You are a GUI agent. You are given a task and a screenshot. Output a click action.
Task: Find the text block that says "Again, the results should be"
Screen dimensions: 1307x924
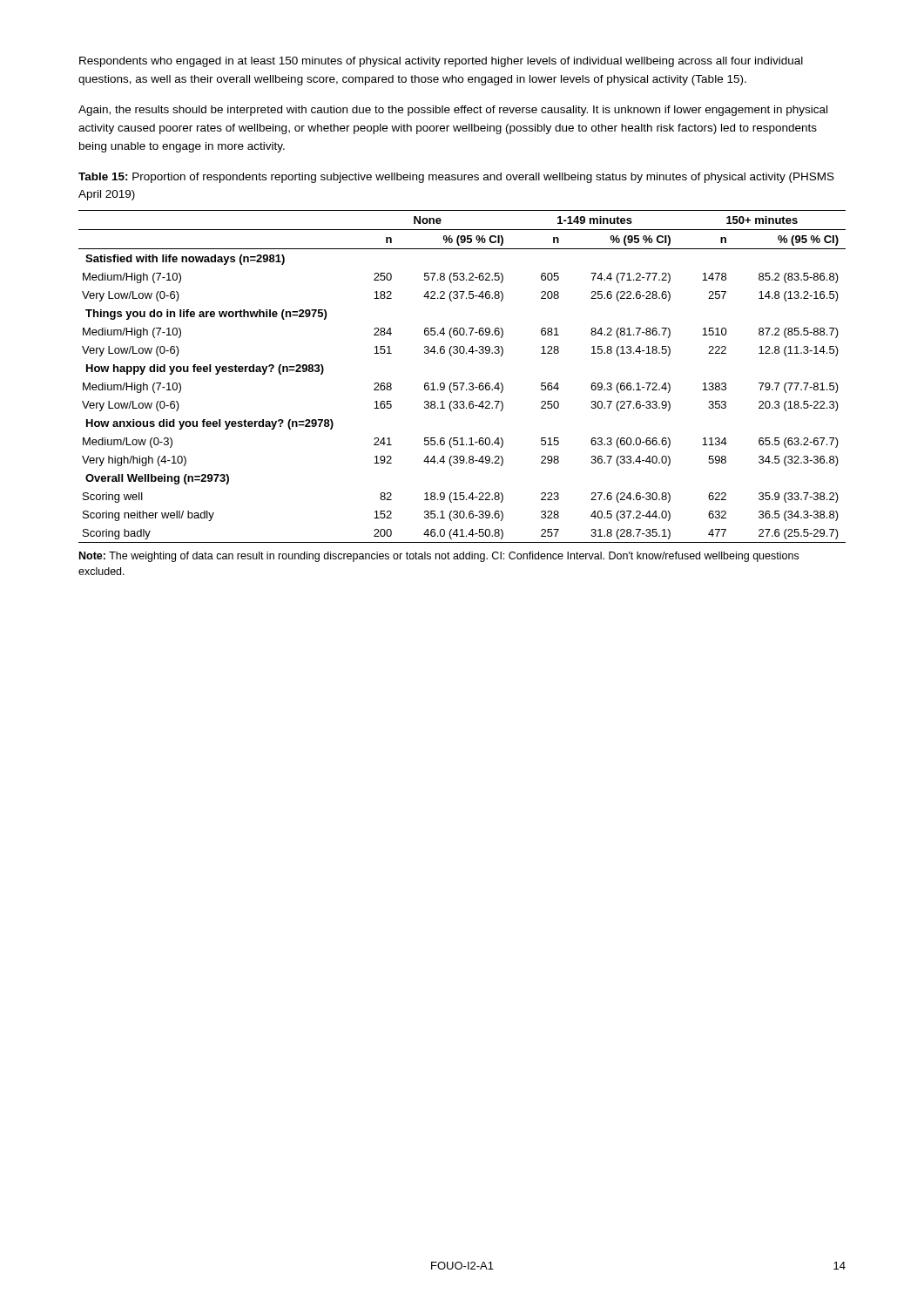pyautogui.click(x=453, y=127)
